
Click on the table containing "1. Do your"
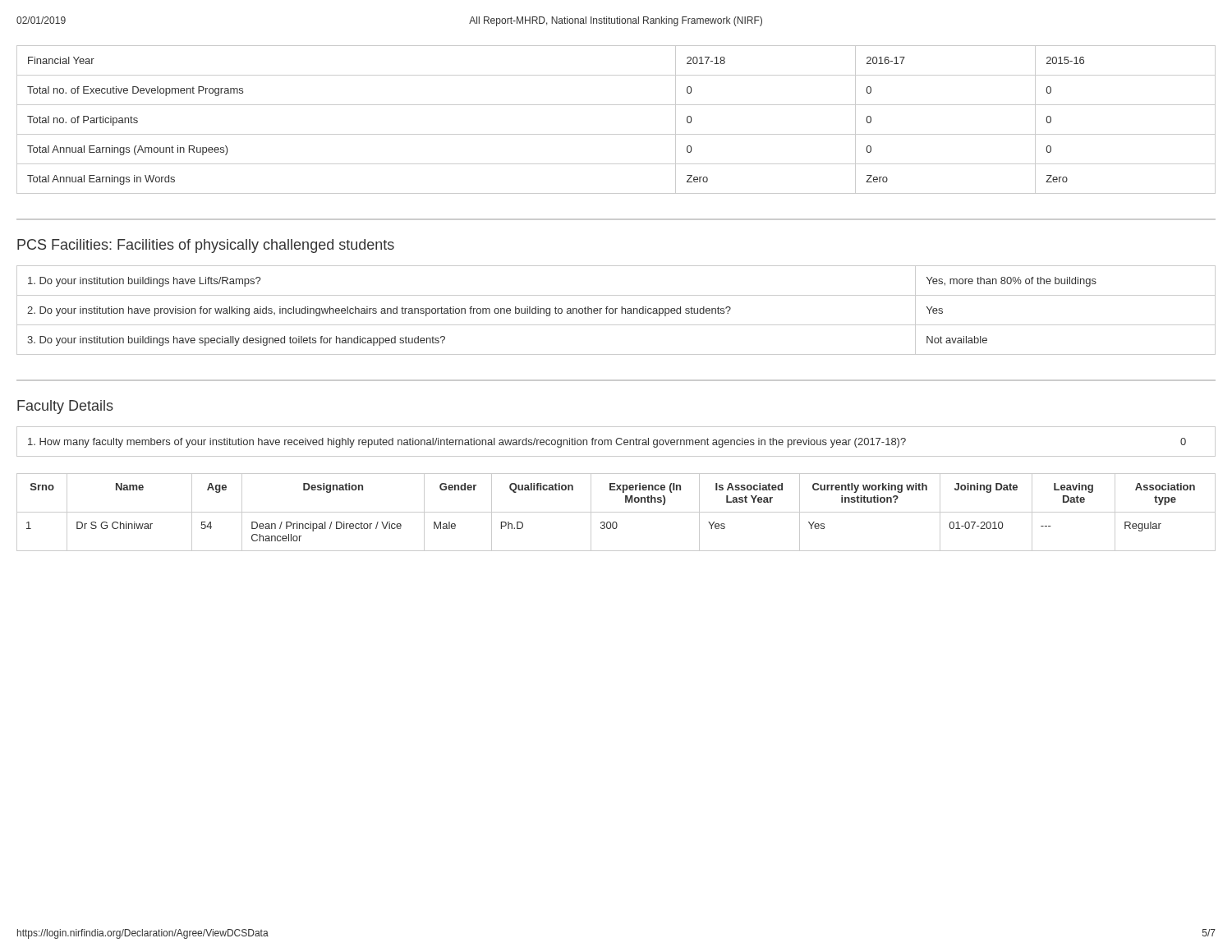coord(616,310)
